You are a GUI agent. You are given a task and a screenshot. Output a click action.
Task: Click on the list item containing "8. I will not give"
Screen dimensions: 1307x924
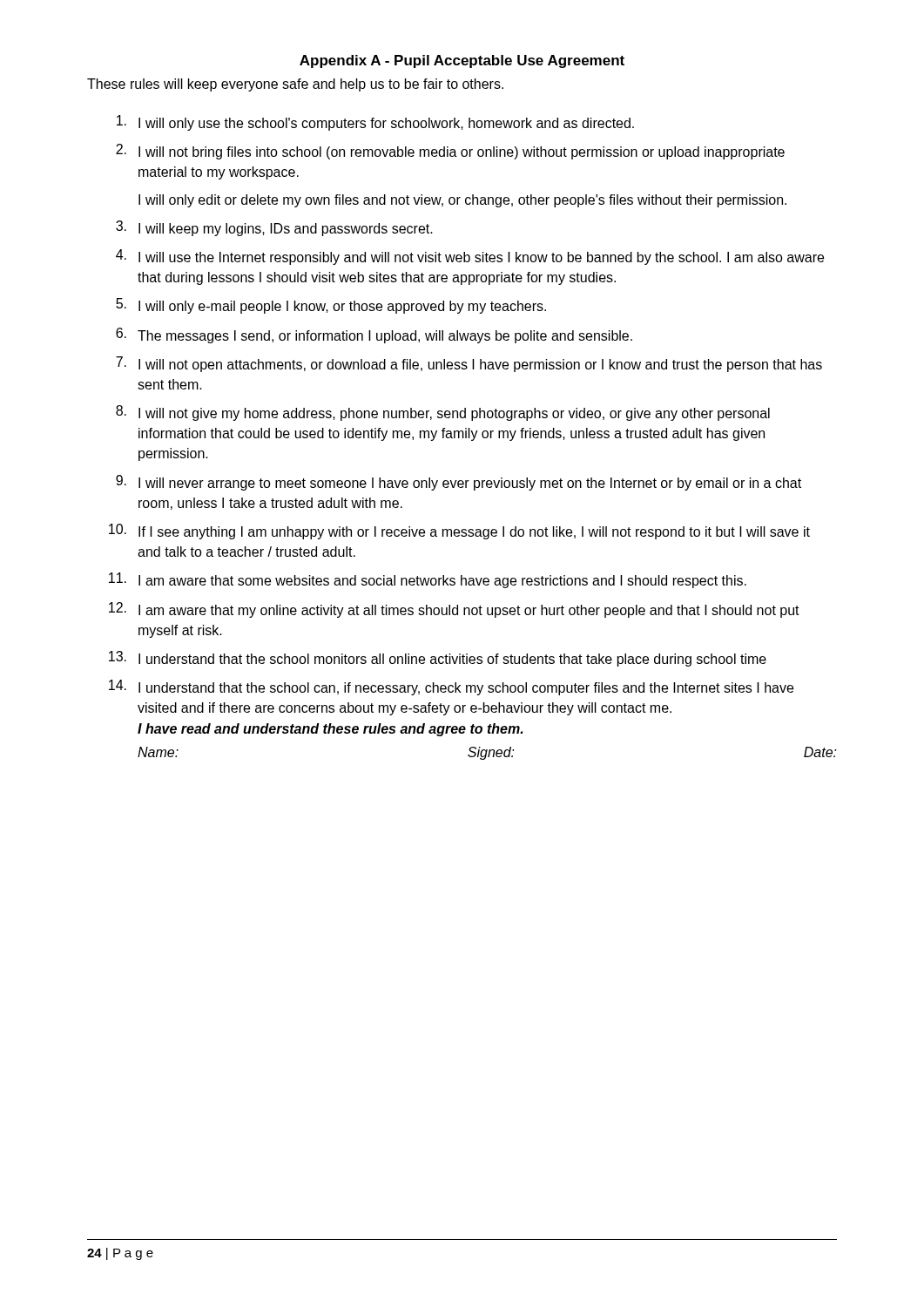click(x=462, y=434)
